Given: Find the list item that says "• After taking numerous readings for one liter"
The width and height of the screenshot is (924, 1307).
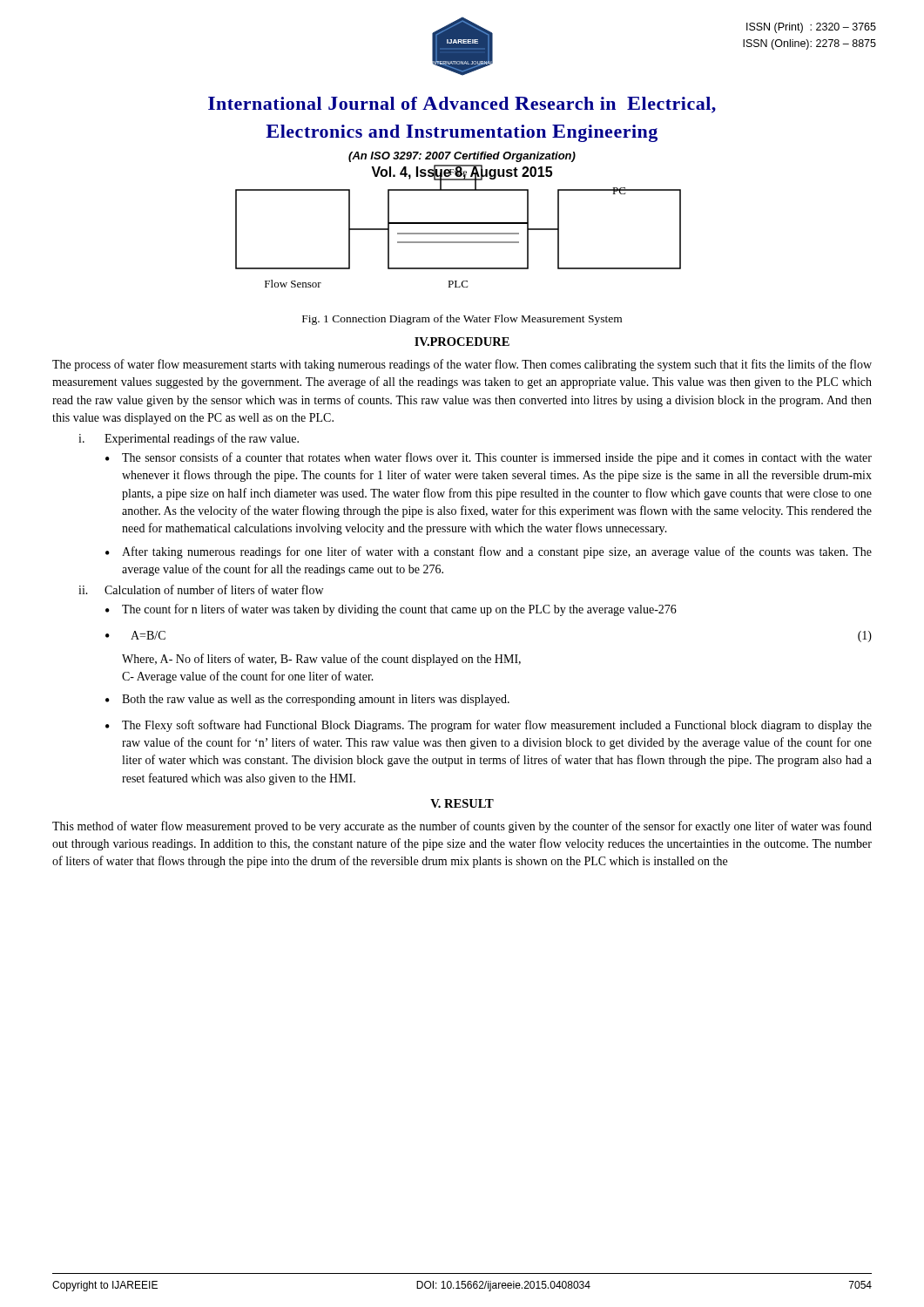Looking at the screenshot, I should pyautogui.click(x=488, y=561).
